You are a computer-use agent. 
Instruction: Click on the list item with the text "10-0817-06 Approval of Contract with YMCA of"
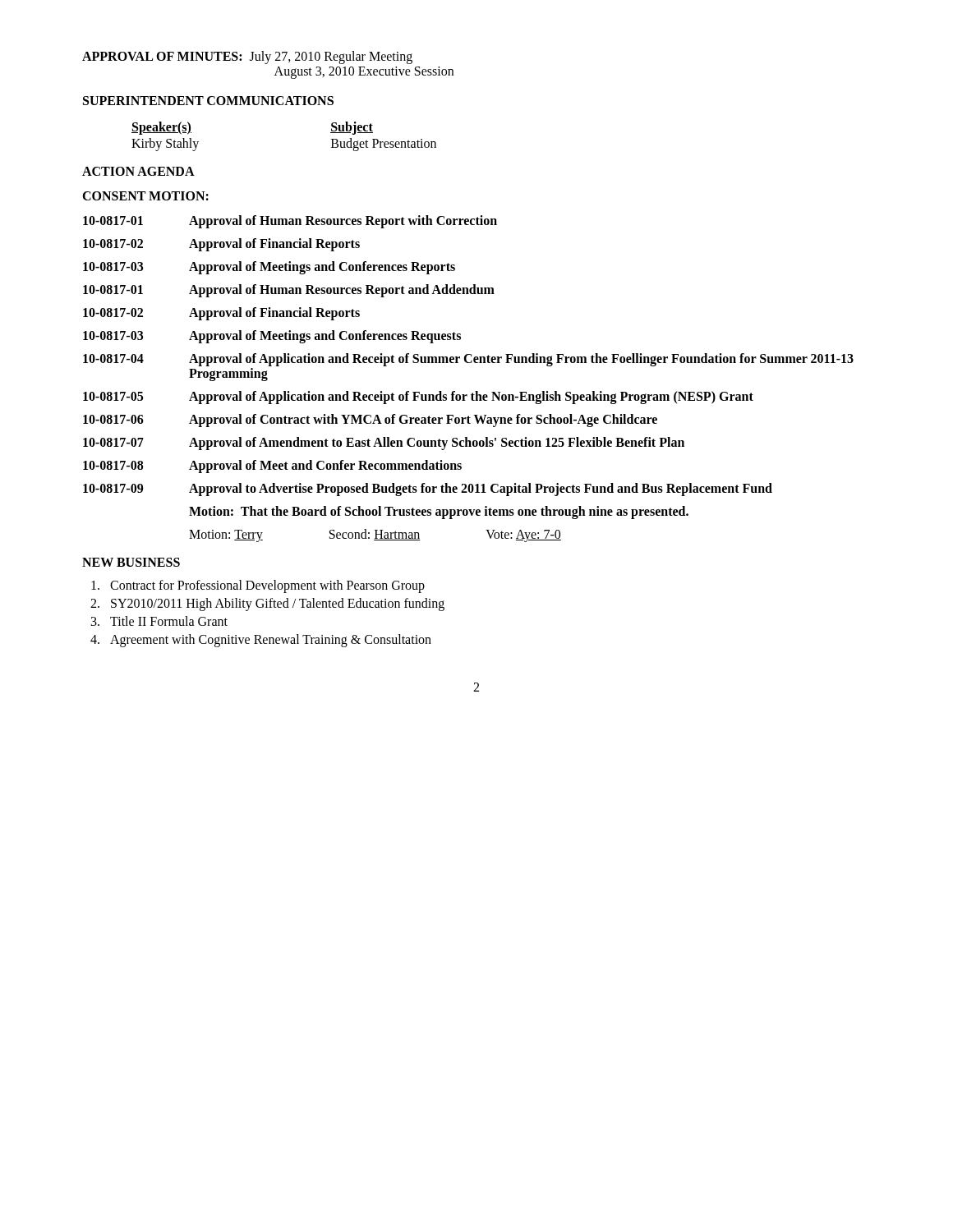(x=476, y=420)
